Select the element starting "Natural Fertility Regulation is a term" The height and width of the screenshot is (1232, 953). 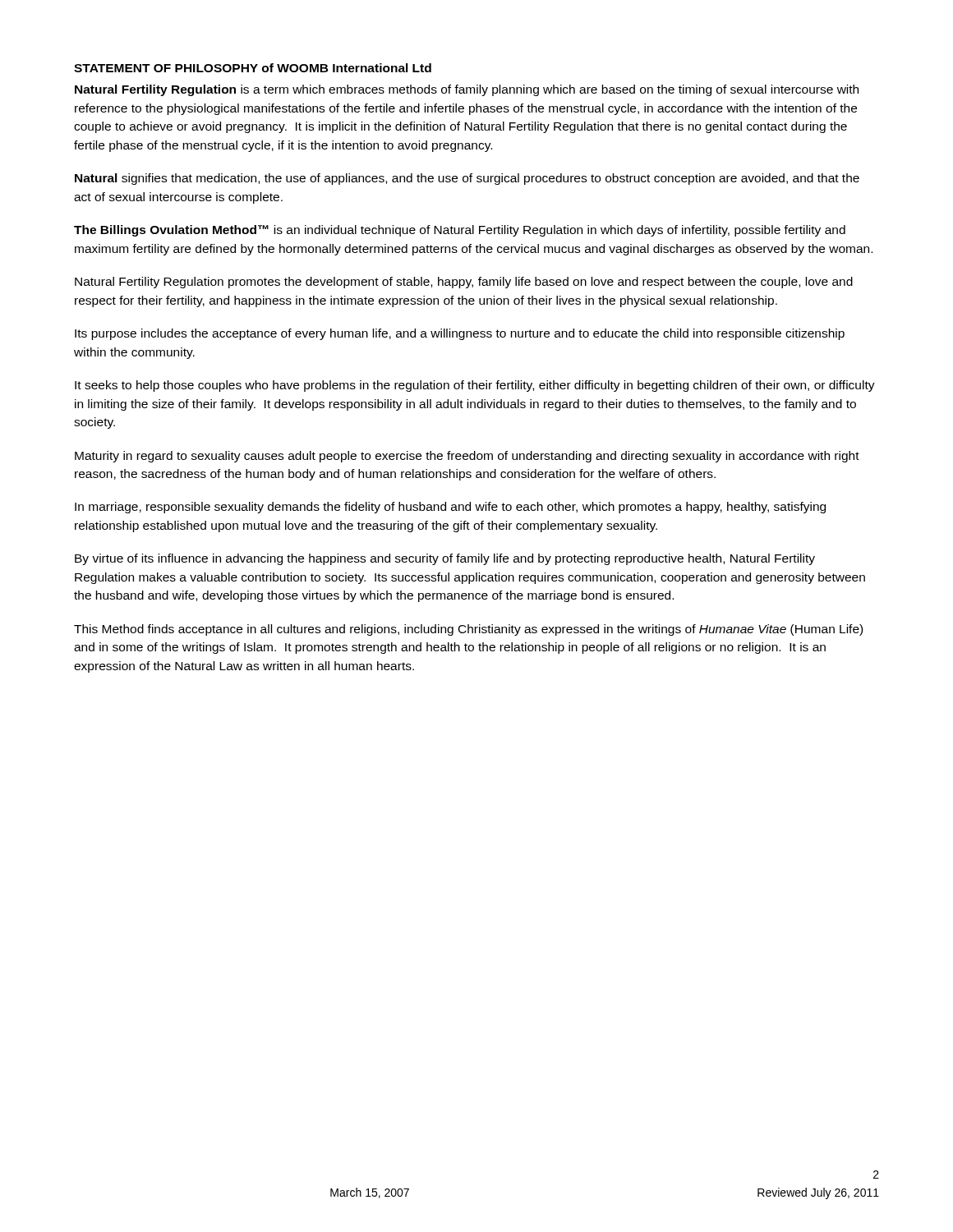pyautogui.click(x=467, y=117)
